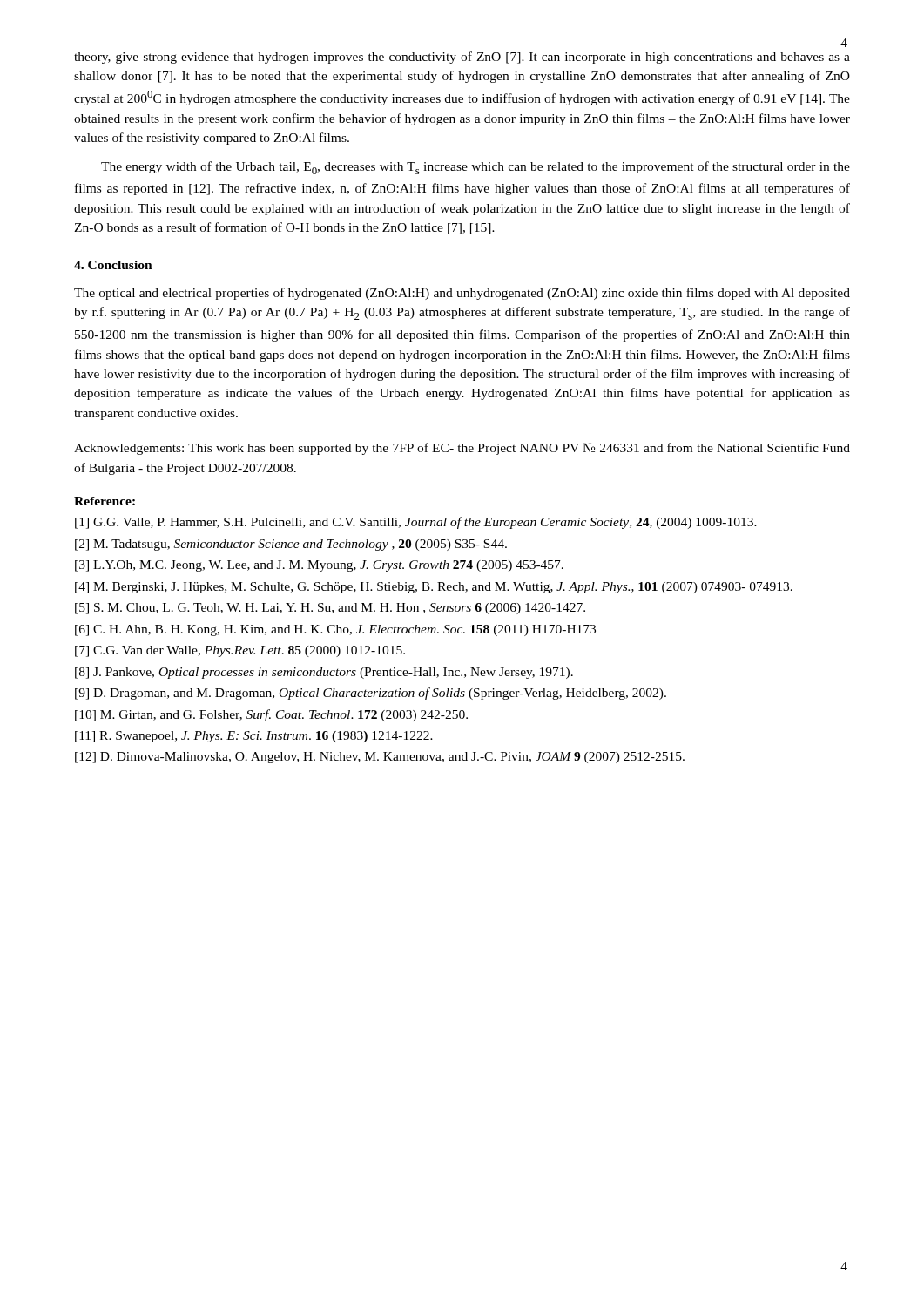Navigate to the text block starting "[4] M. Berginski,"
The width and height of the screenshot is (924, 1307).
[433, 586]
